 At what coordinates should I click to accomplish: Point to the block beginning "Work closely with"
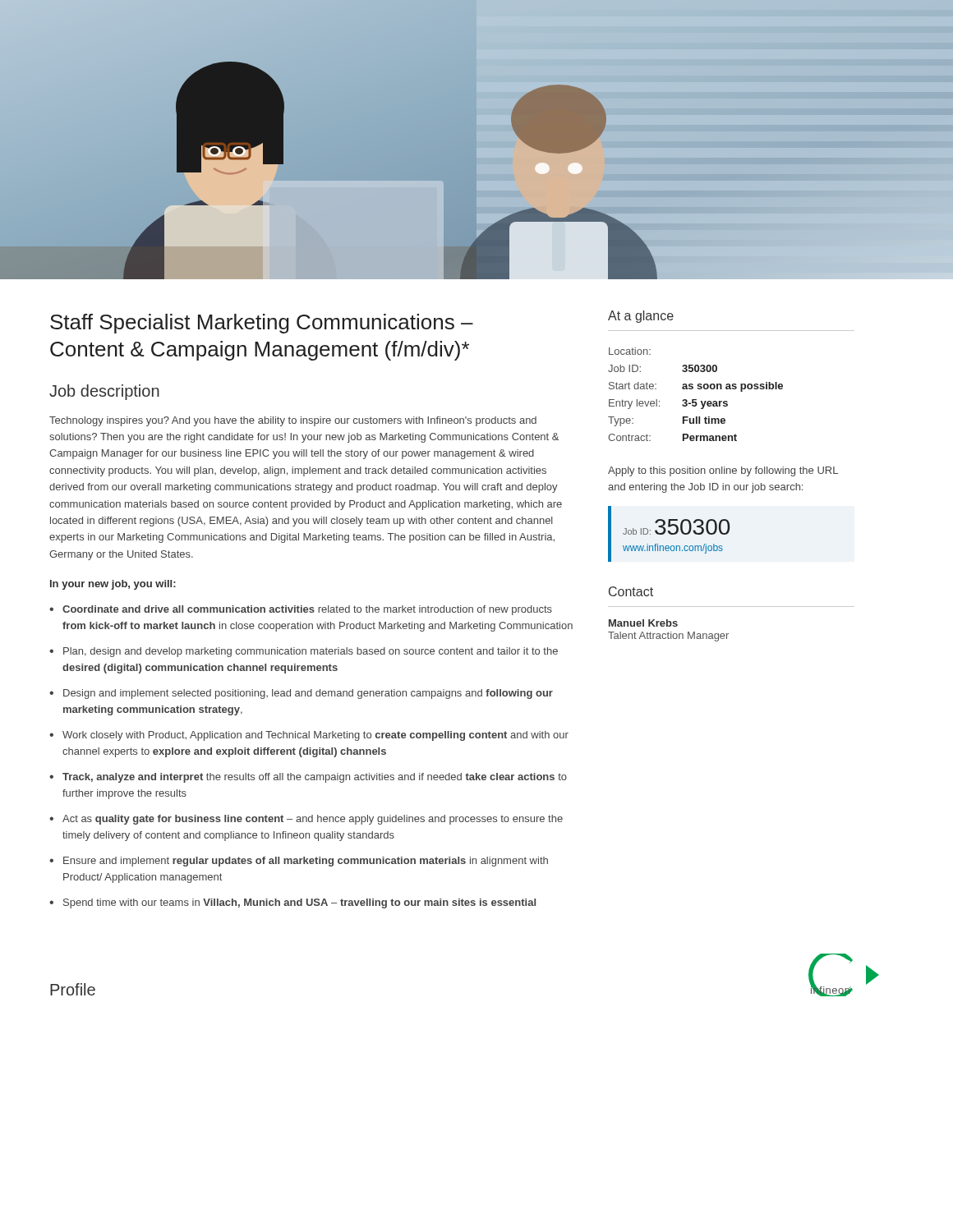click(x=315, y=743)
